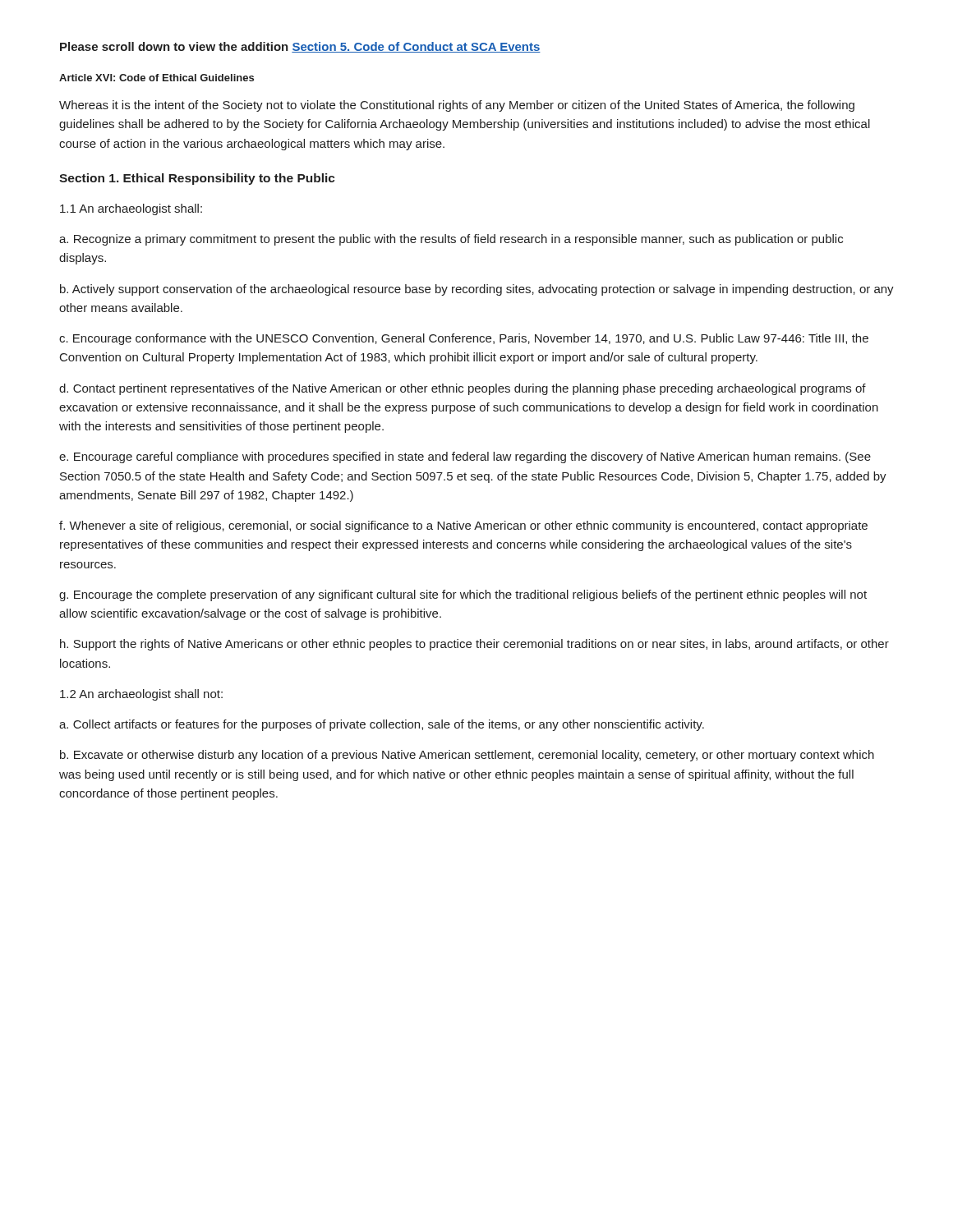This screenshot has height=1232, width=953.
Task: Point to the block beginning "b. Excavate or otherwise disturb"
Action: tap(467, 774)
